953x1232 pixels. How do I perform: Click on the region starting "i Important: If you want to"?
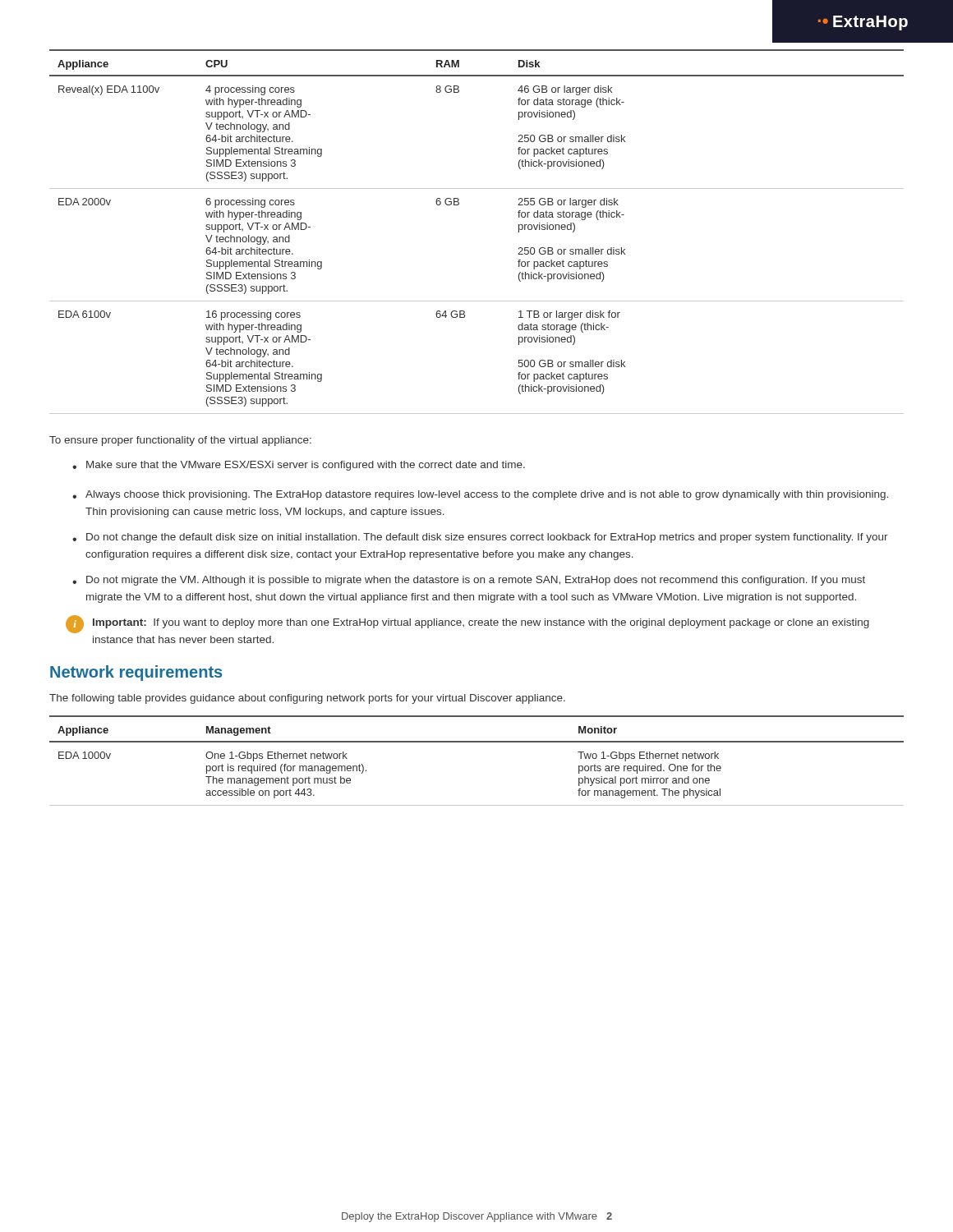pyautogui.click(x=485, y=631)
